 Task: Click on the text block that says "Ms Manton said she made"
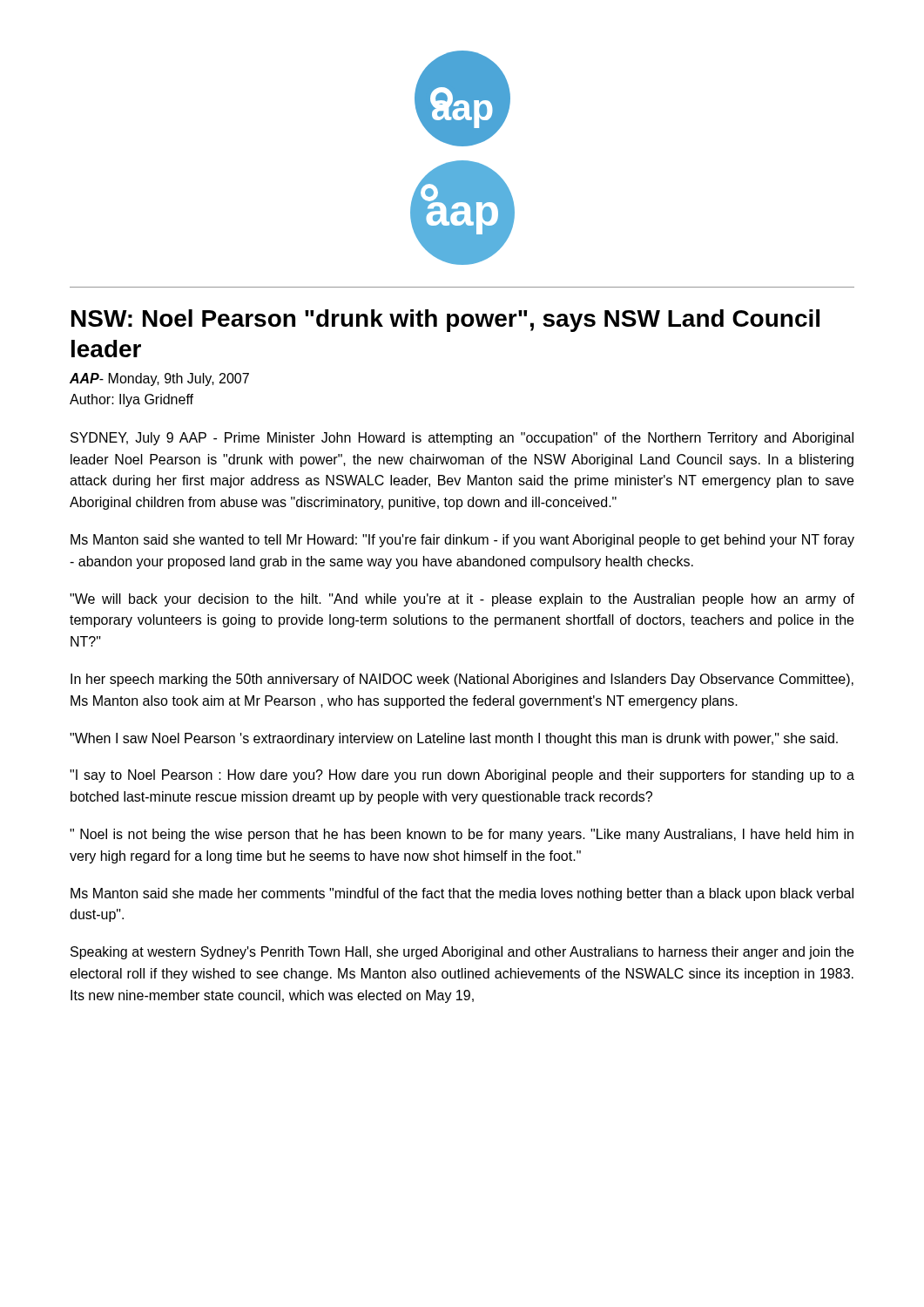(x=462, y=904)
